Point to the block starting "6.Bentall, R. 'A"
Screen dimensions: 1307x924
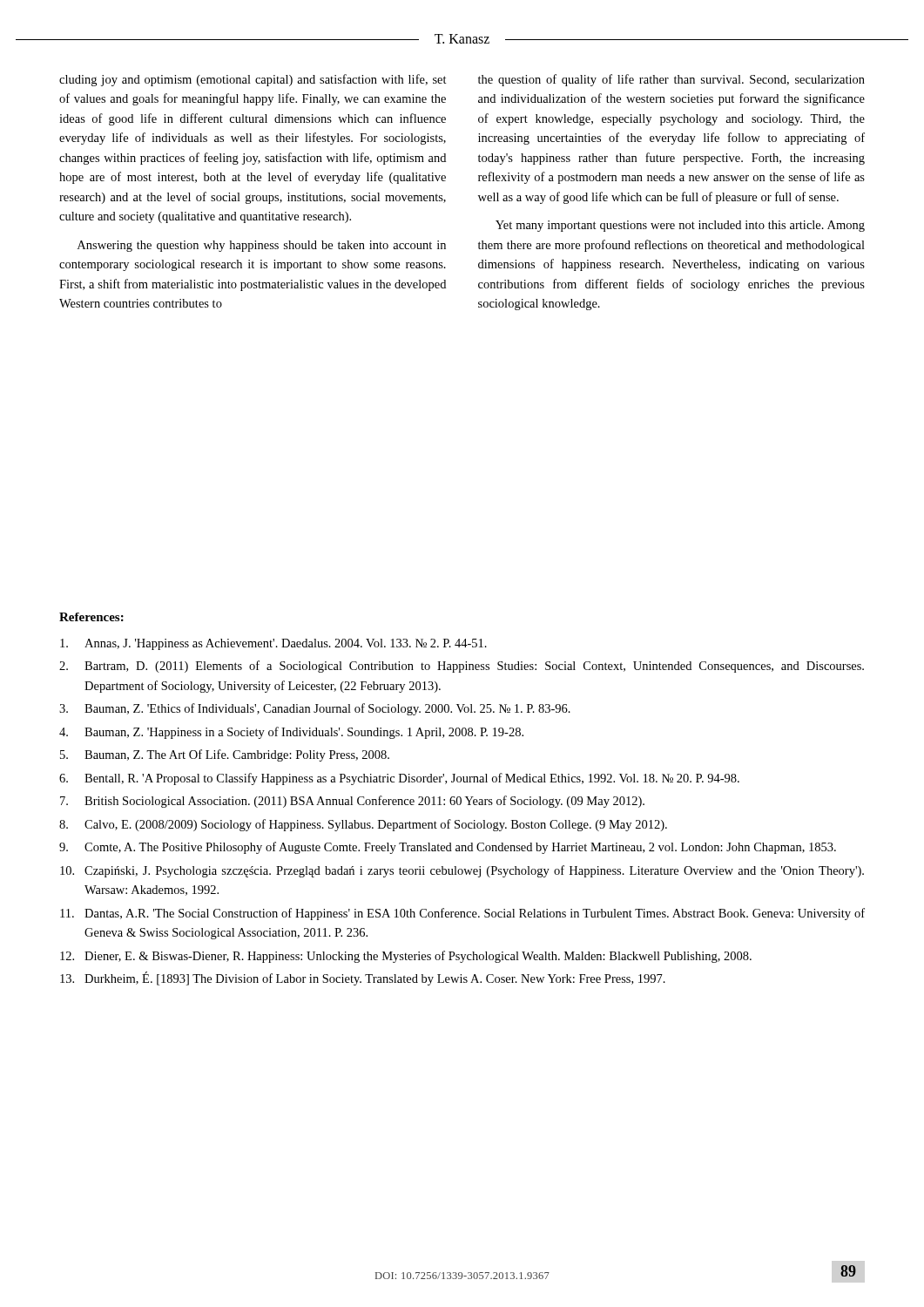[462, 778]
